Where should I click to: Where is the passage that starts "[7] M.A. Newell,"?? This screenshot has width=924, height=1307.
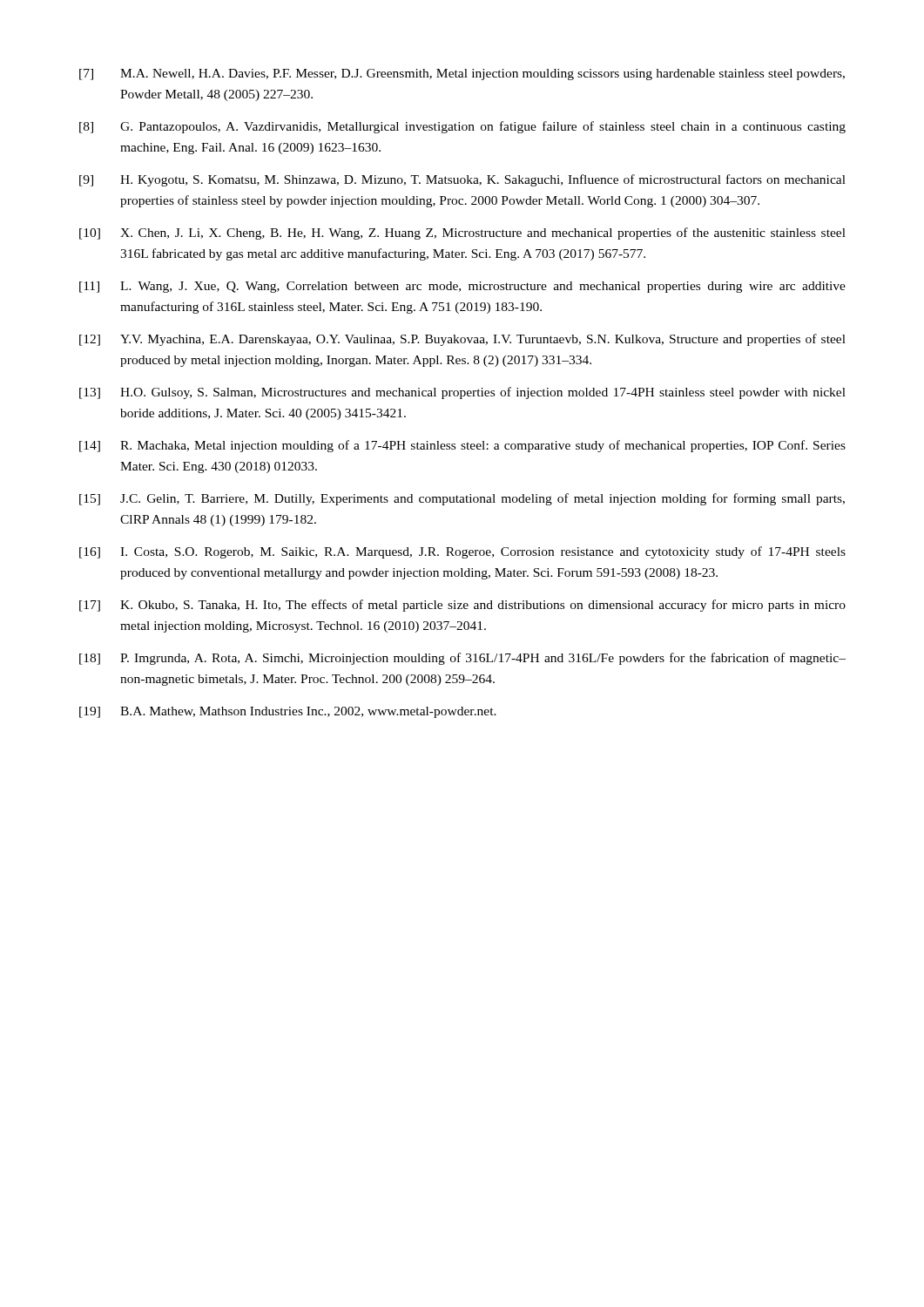tap(462, 84)
